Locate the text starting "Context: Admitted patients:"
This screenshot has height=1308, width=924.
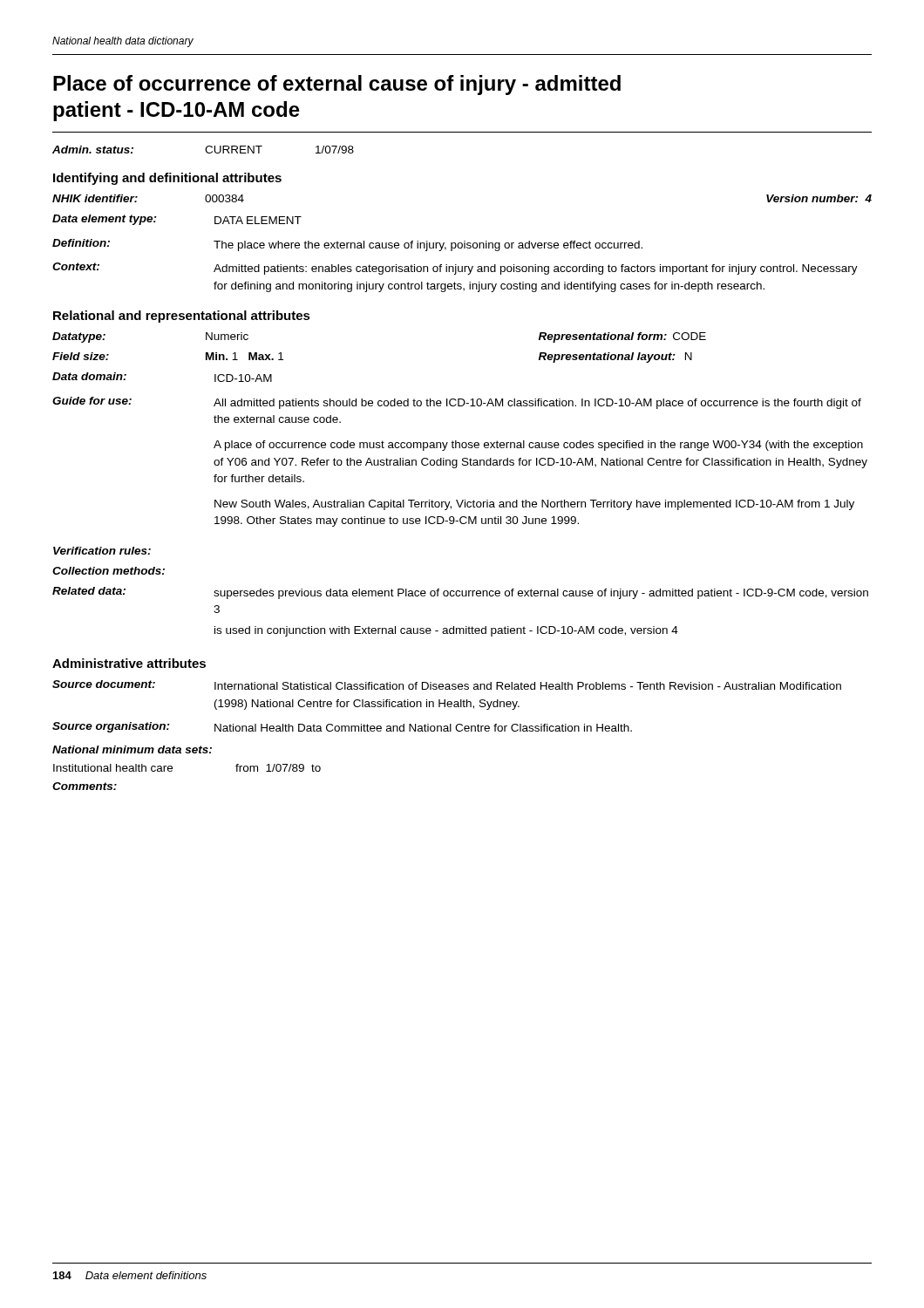[x=462, y=277]
